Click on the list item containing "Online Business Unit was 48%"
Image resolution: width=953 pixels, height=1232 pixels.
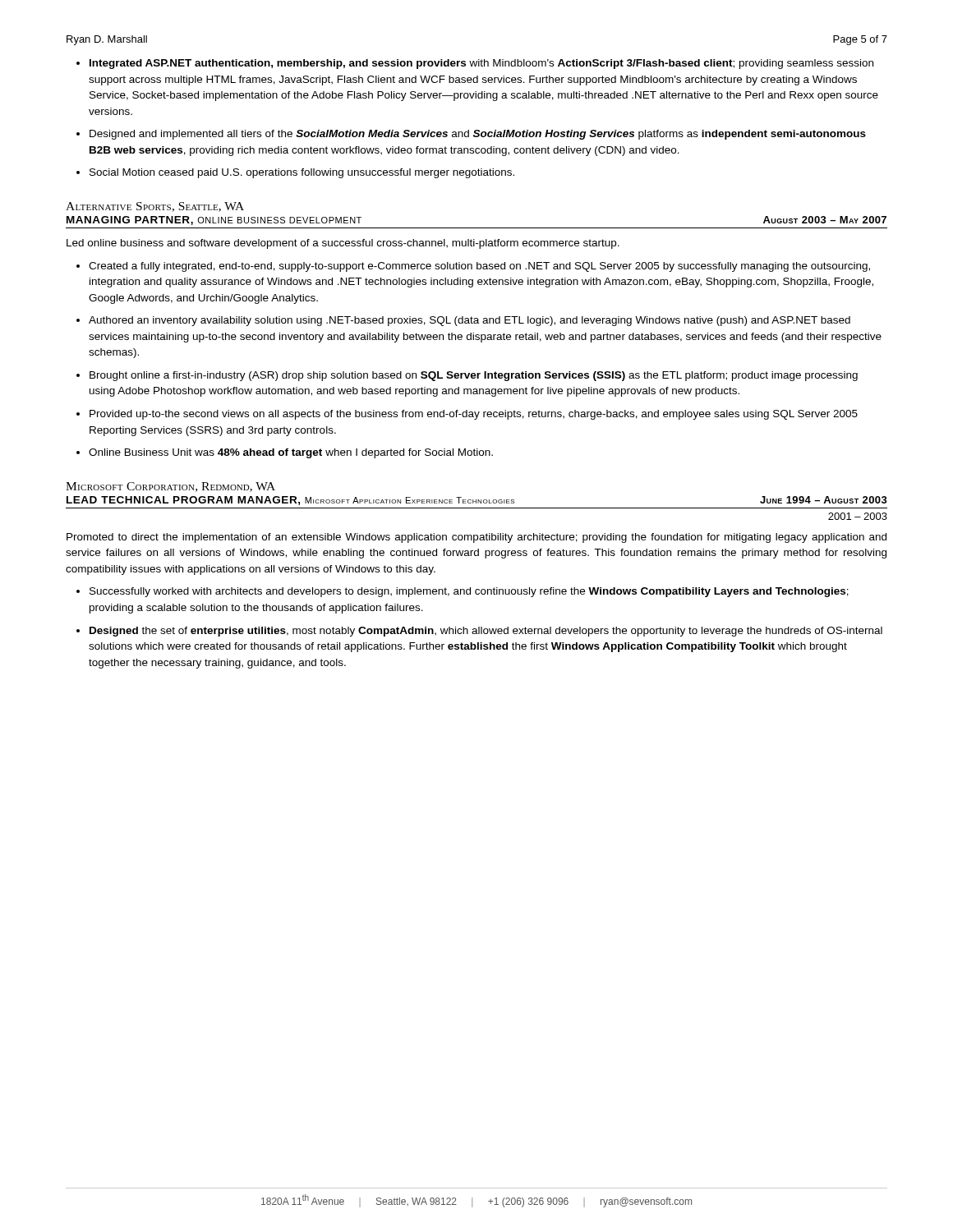291,452
